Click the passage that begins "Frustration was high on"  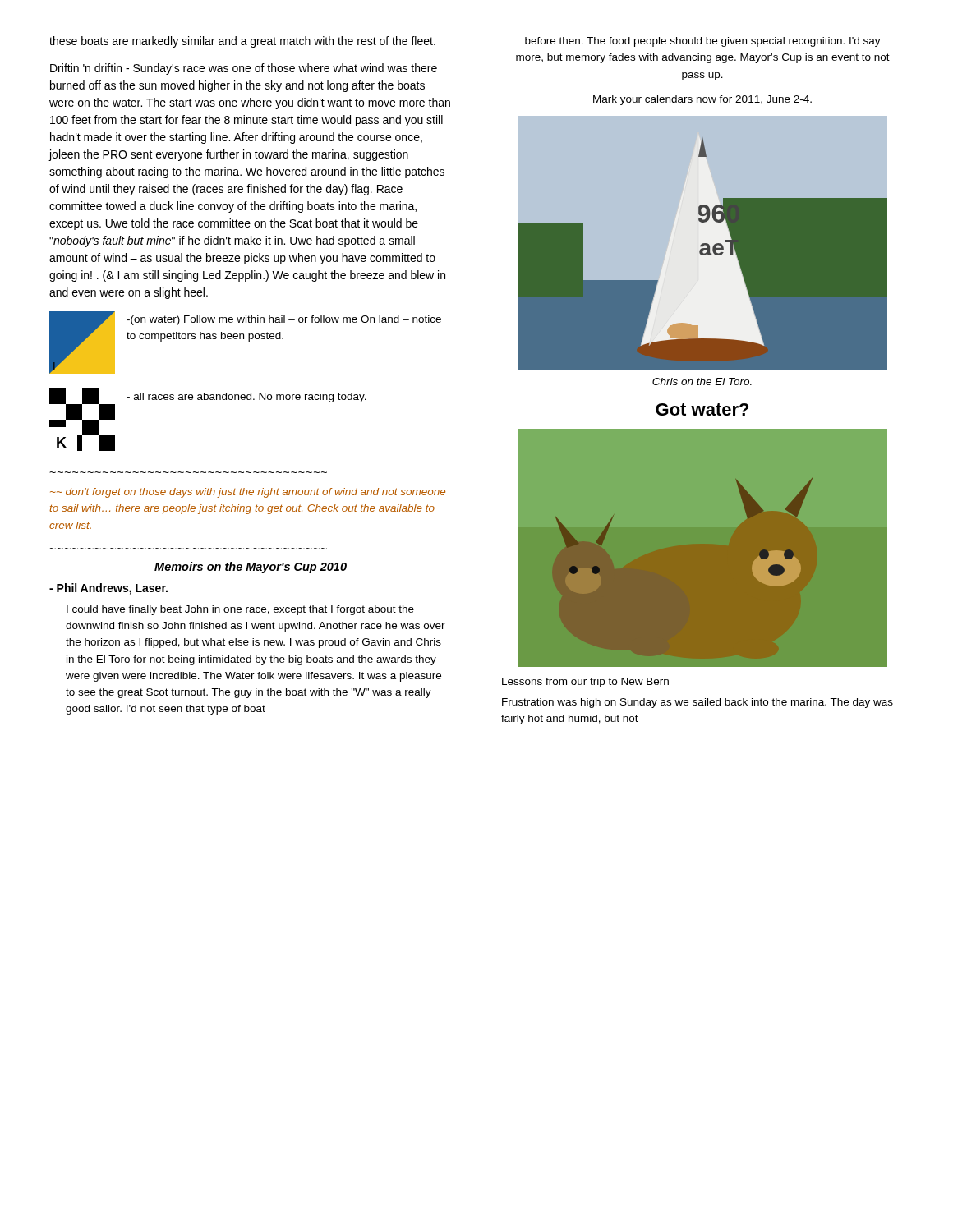click(697, 710)
